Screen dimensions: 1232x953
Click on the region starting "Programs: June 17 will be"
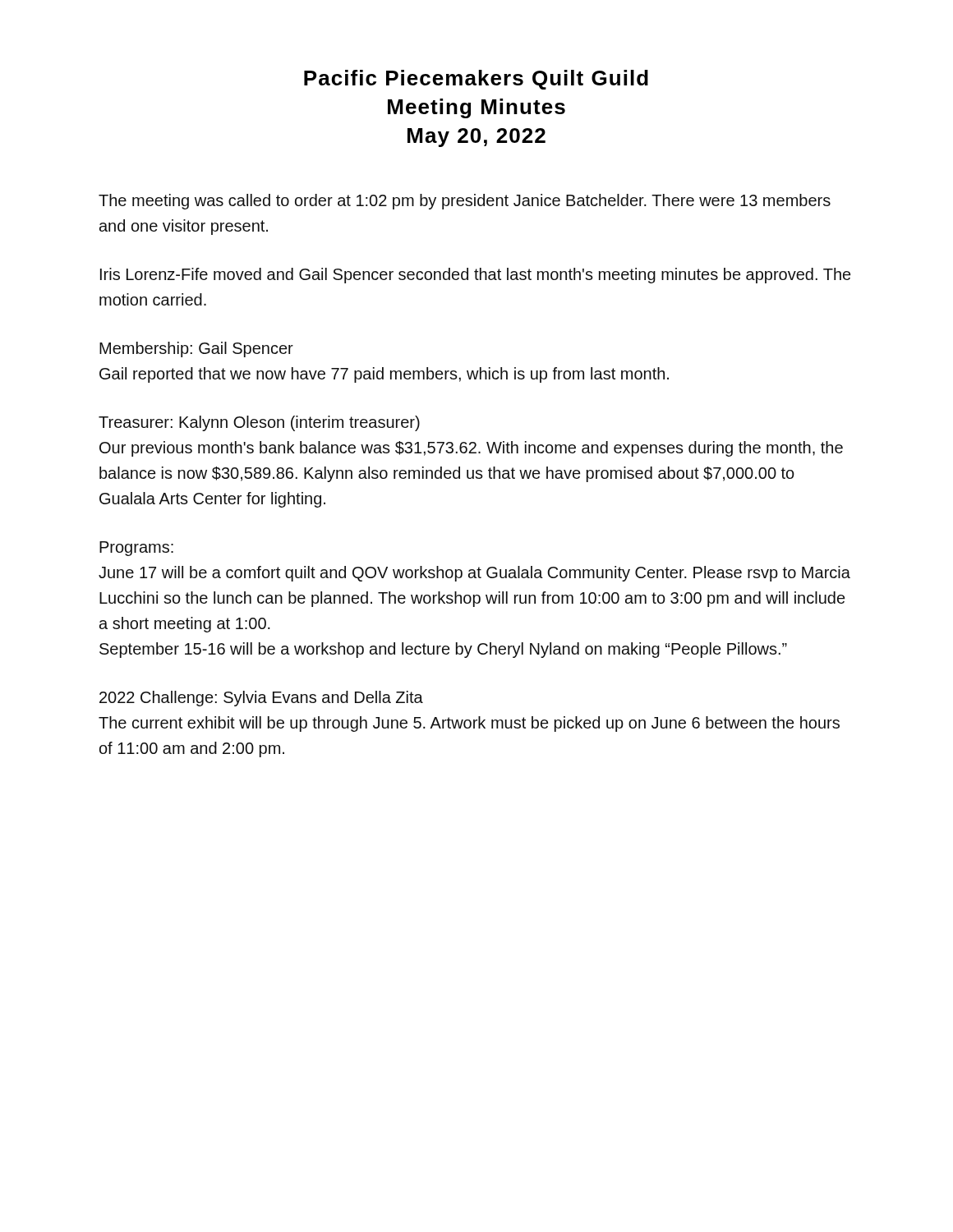(474, 598)
